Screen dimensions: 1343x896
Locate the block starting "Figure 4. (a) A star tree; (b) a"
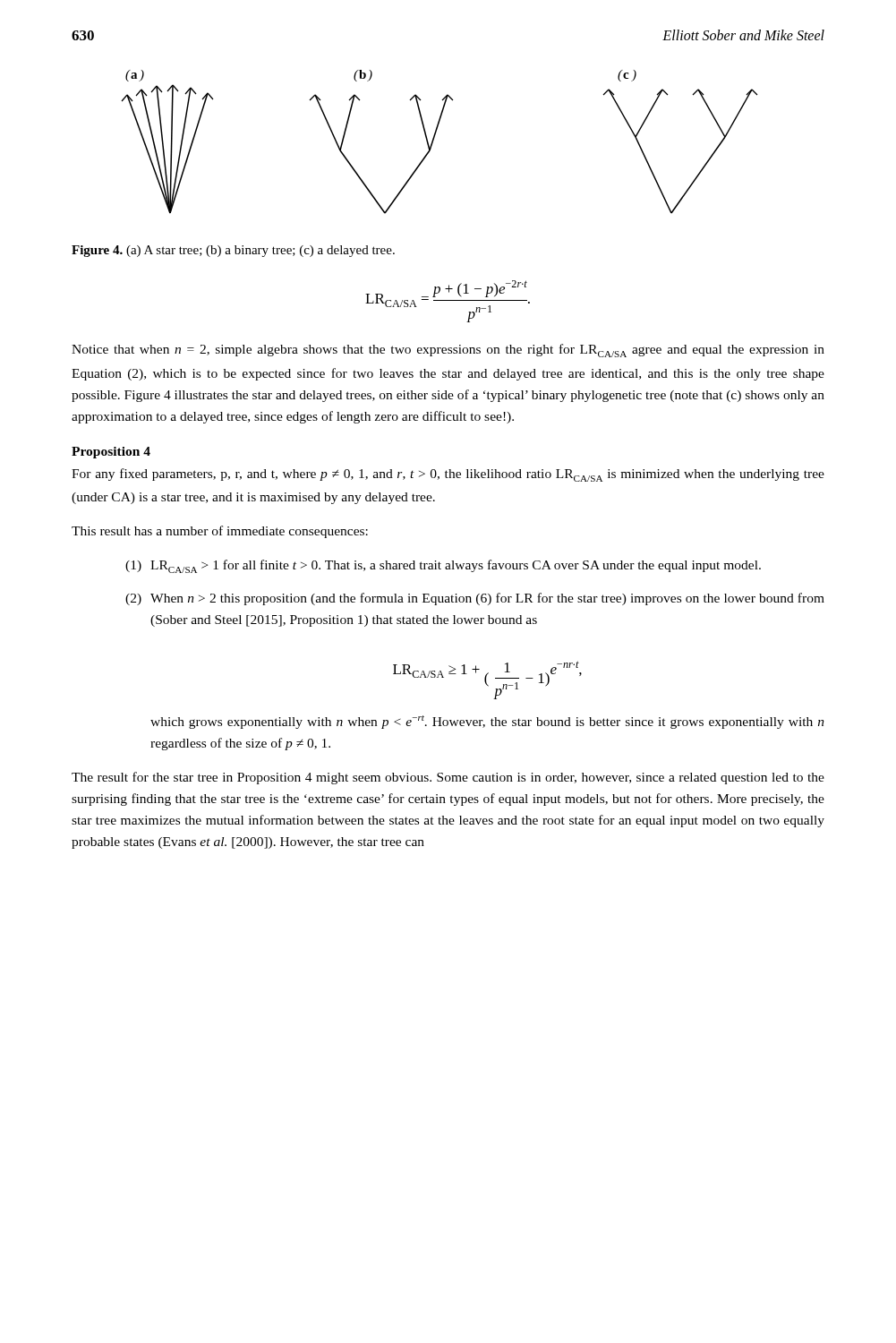pyautogui.click(x=233, y=250)
